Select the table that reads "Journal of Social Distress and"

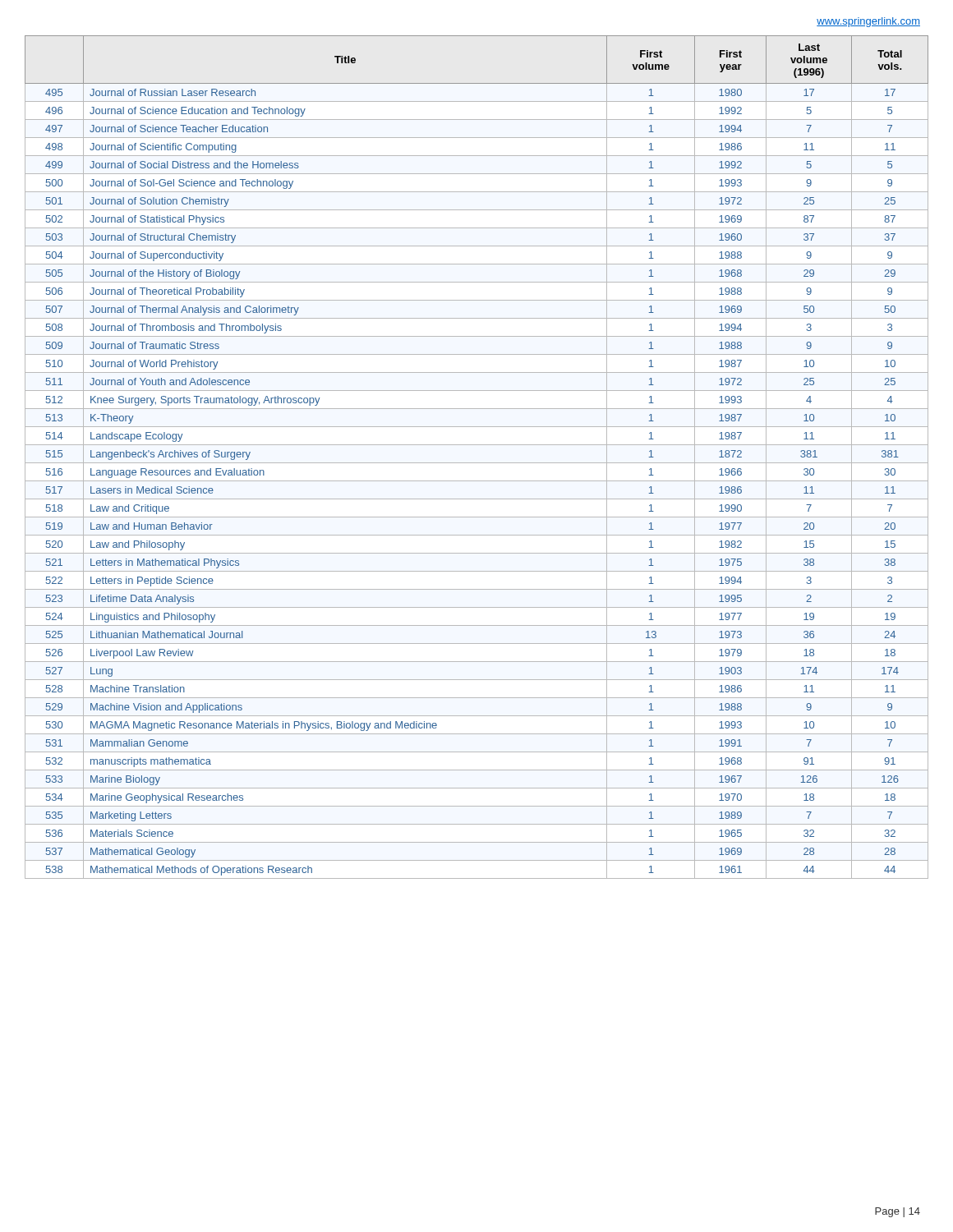pos(476,457)
